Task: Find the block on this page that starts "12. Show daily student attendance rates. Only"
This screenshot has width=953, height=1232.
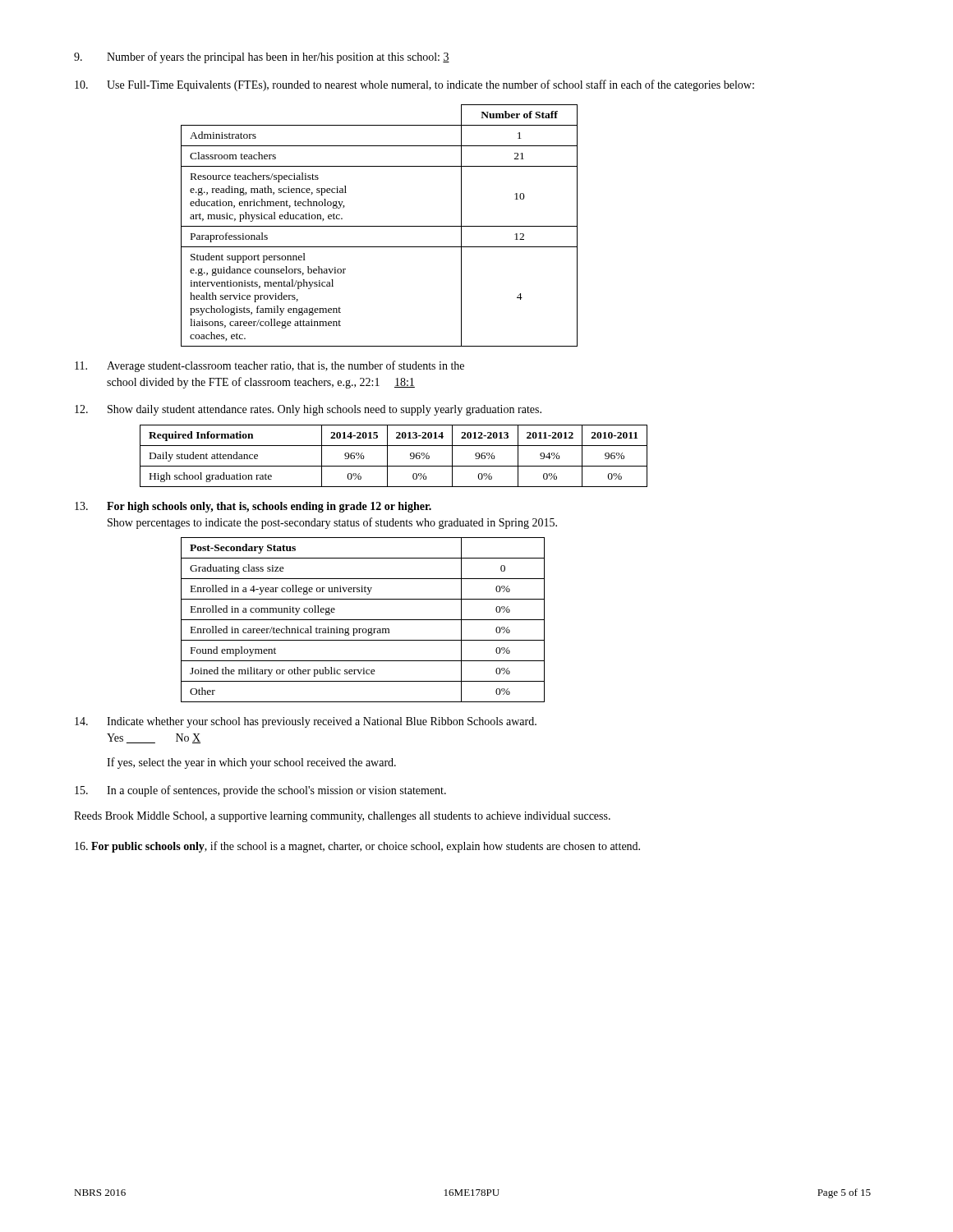Action: pyautogui.click(x=472, y=410)
